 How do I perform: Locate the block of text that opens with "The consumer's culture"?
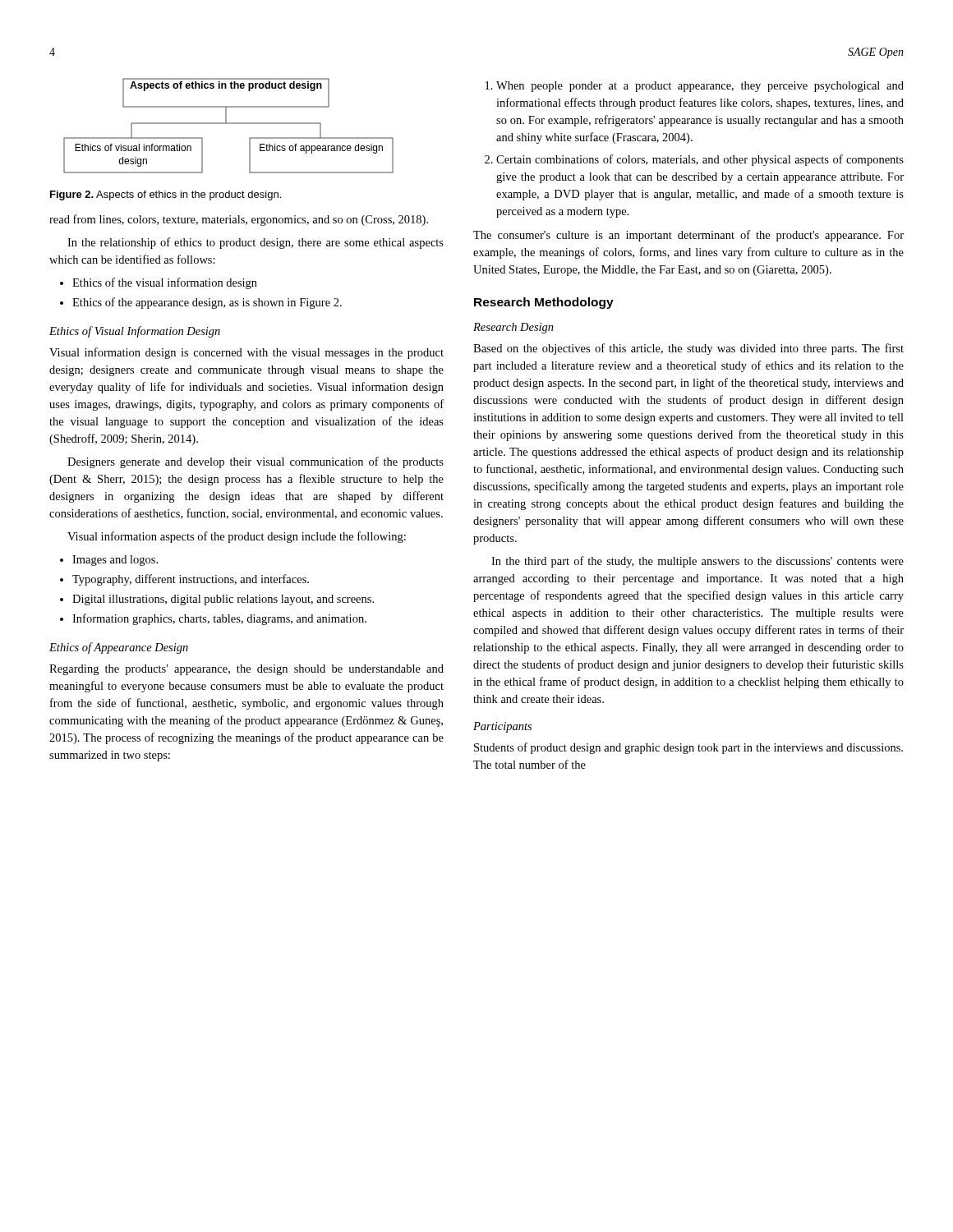pyautogui.click(x=688, y=253)
